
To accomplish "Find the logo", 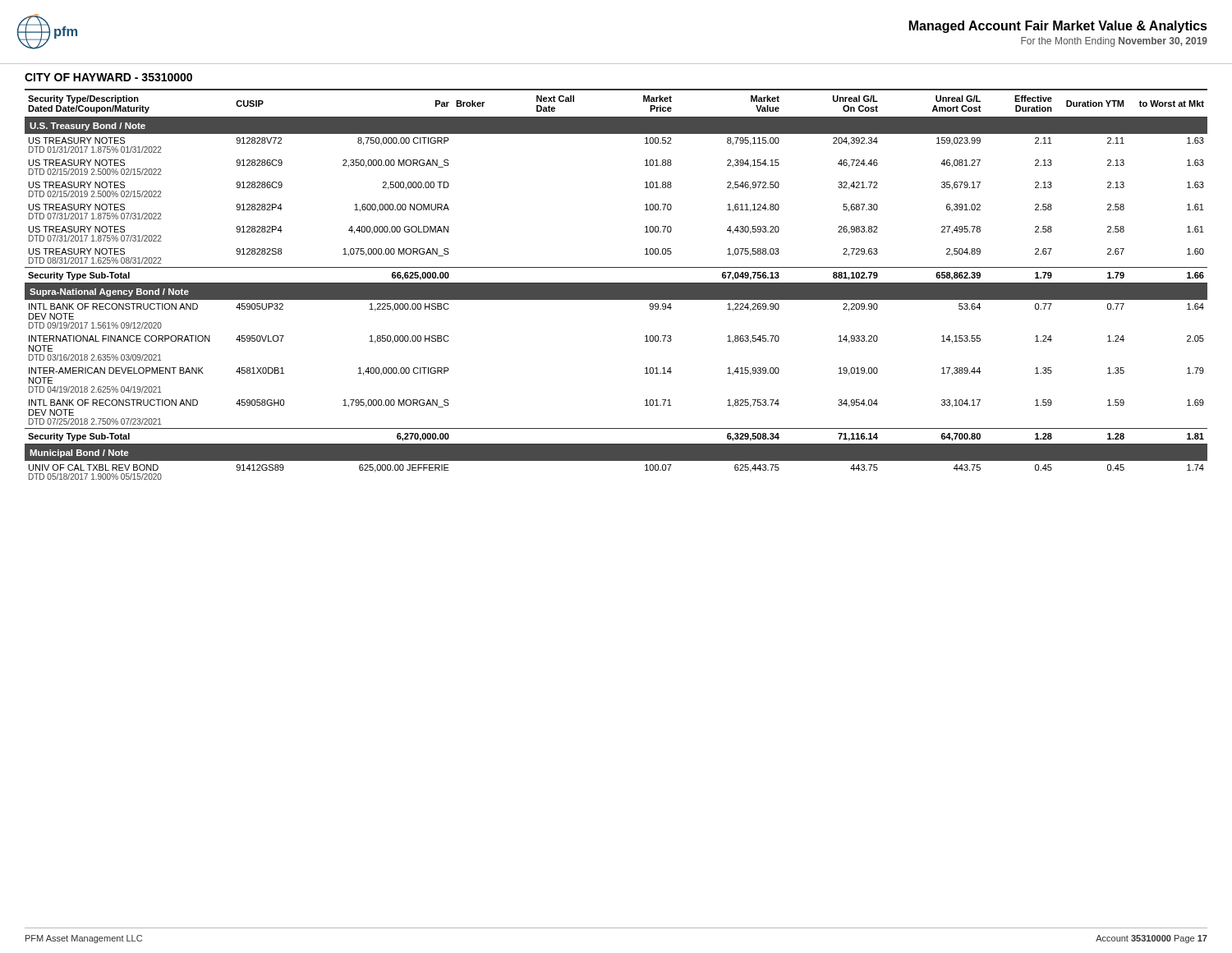I will click(53, 32).
